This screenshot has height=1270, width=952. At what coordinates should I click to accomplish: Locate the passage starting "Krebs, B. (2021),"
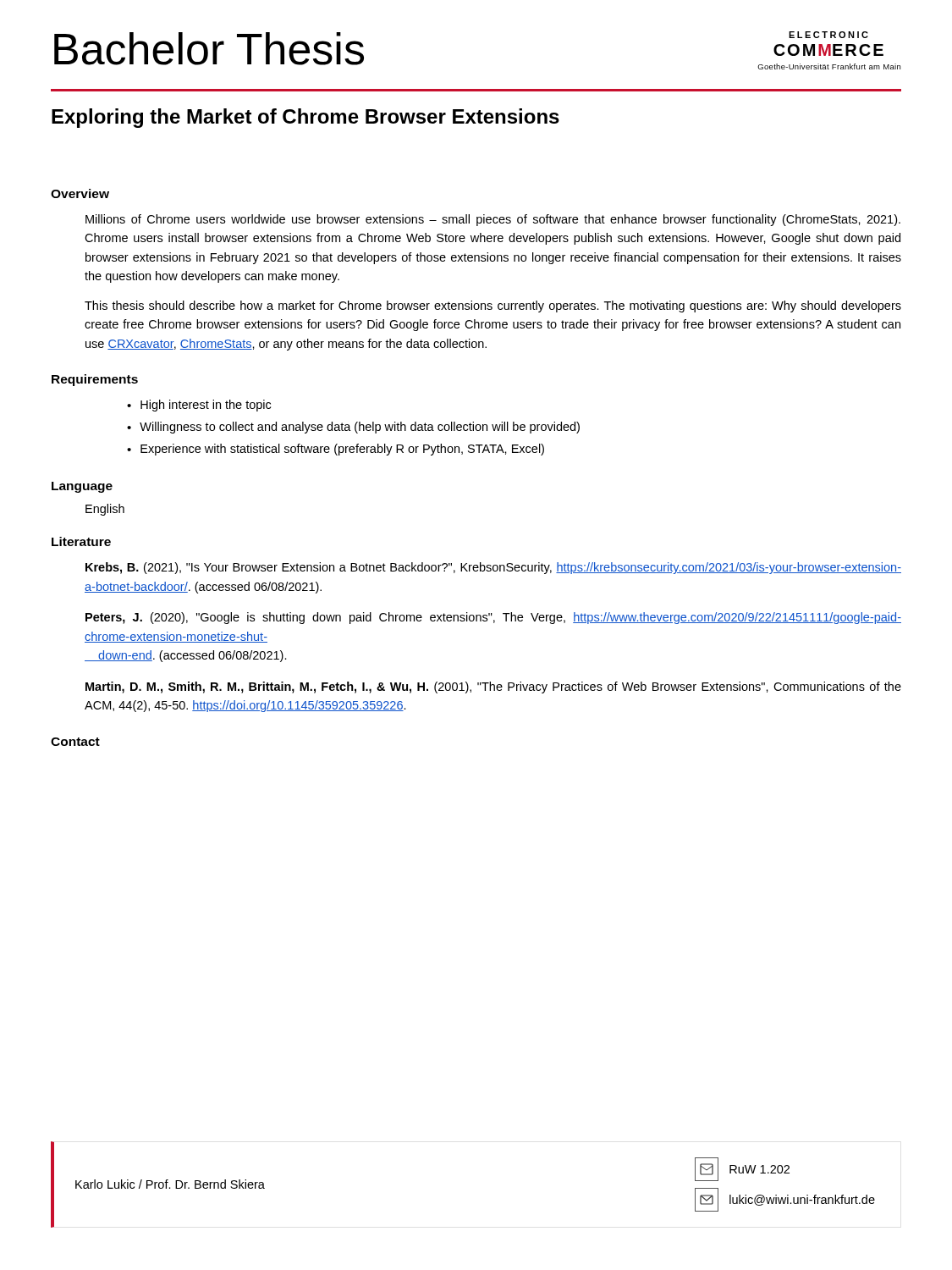(x=493, y=577)
